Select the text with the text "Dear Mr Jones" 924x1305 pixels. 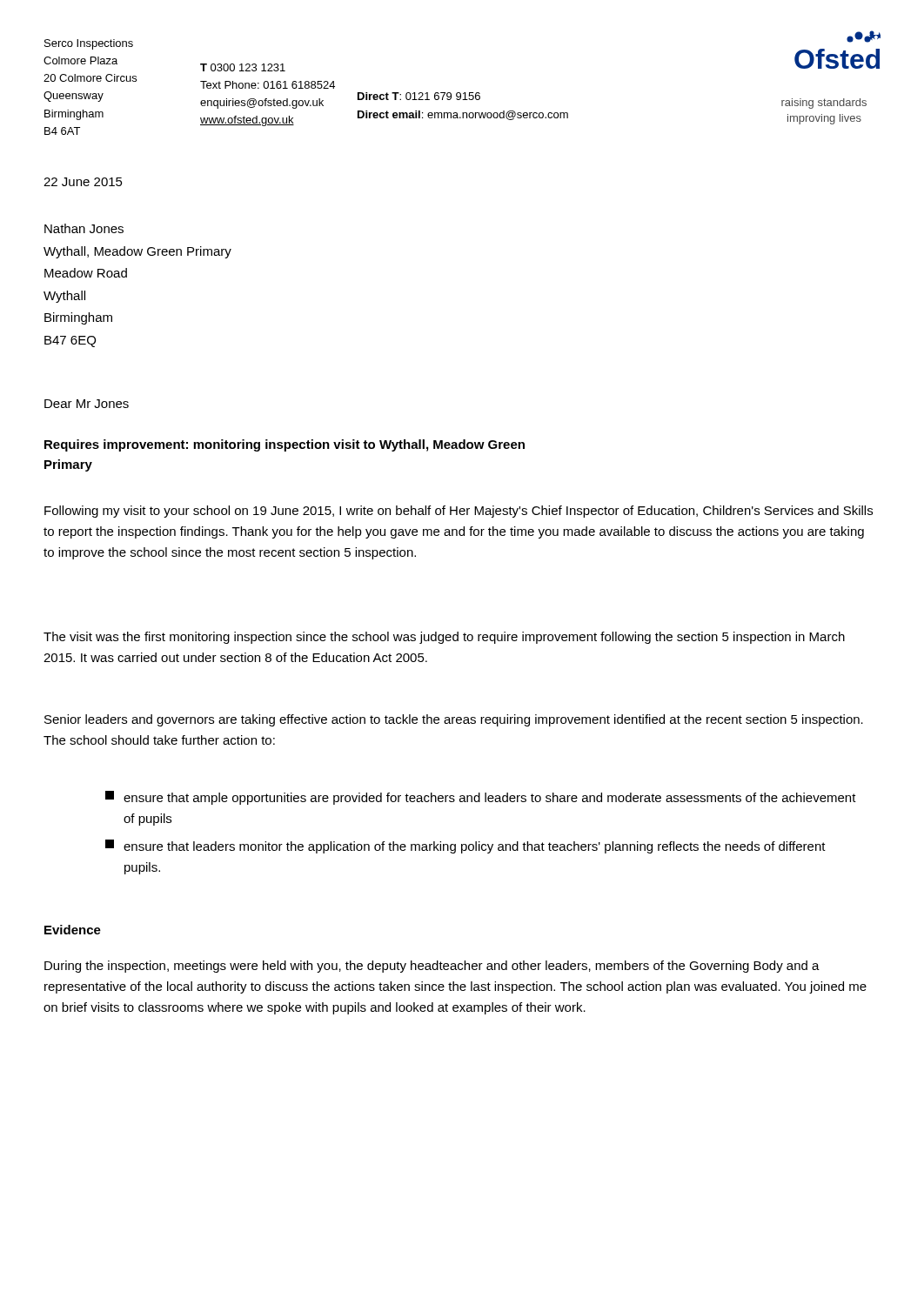click(86, 403)
